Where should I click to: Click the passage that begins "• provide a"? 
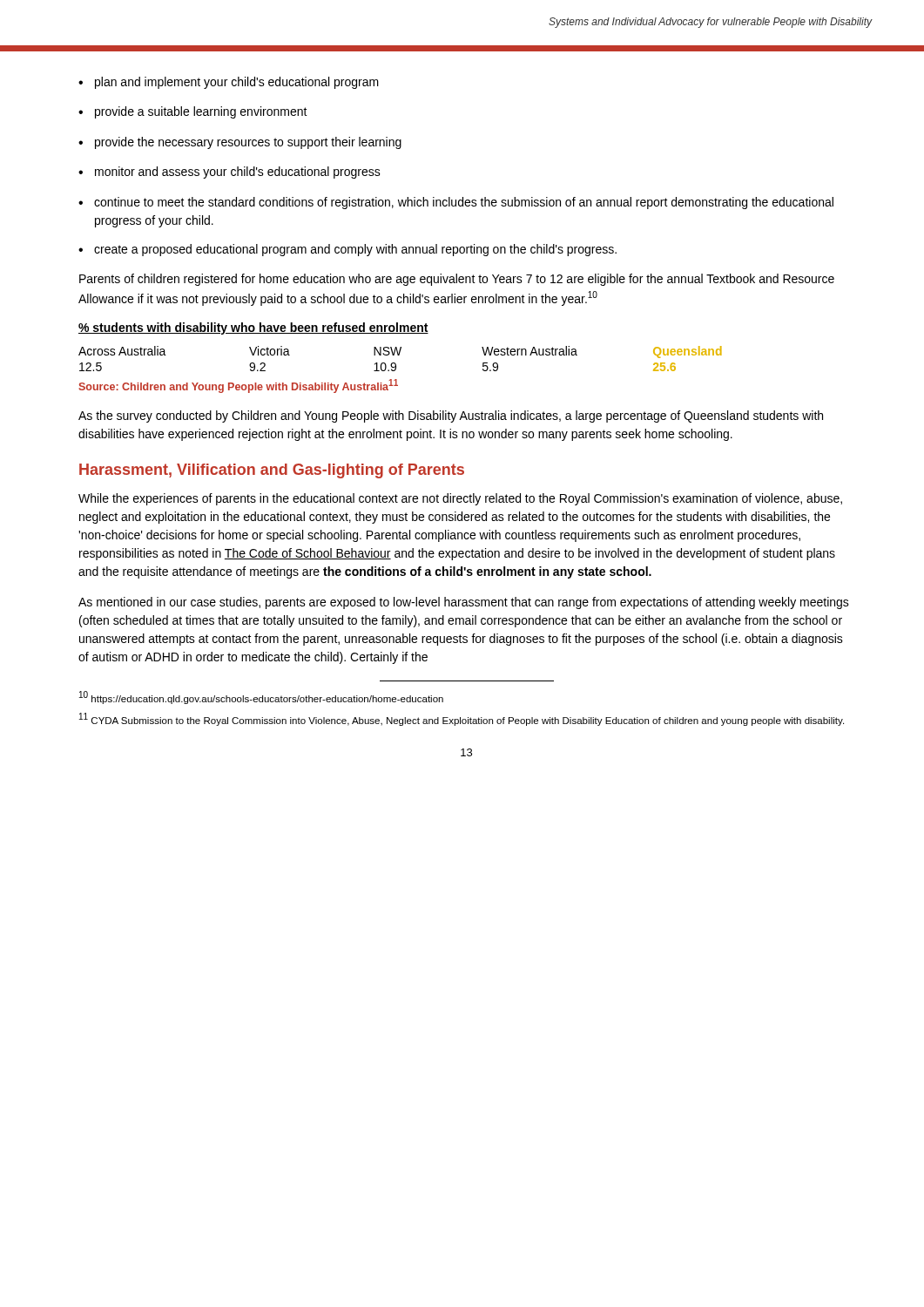193,113
